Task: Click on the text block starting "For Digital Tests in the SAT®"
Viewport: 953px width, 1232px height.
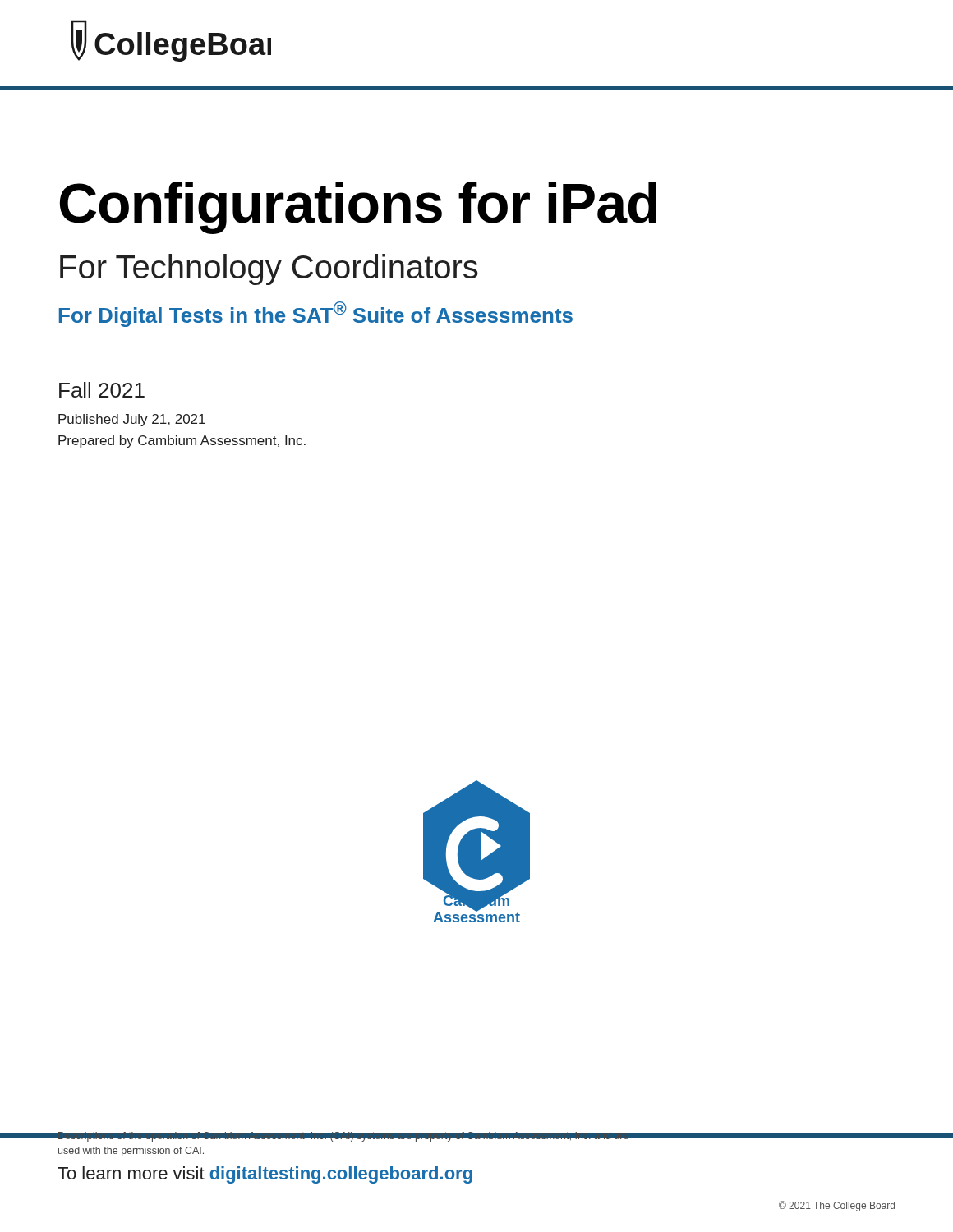Action: [x=476, y=314]
